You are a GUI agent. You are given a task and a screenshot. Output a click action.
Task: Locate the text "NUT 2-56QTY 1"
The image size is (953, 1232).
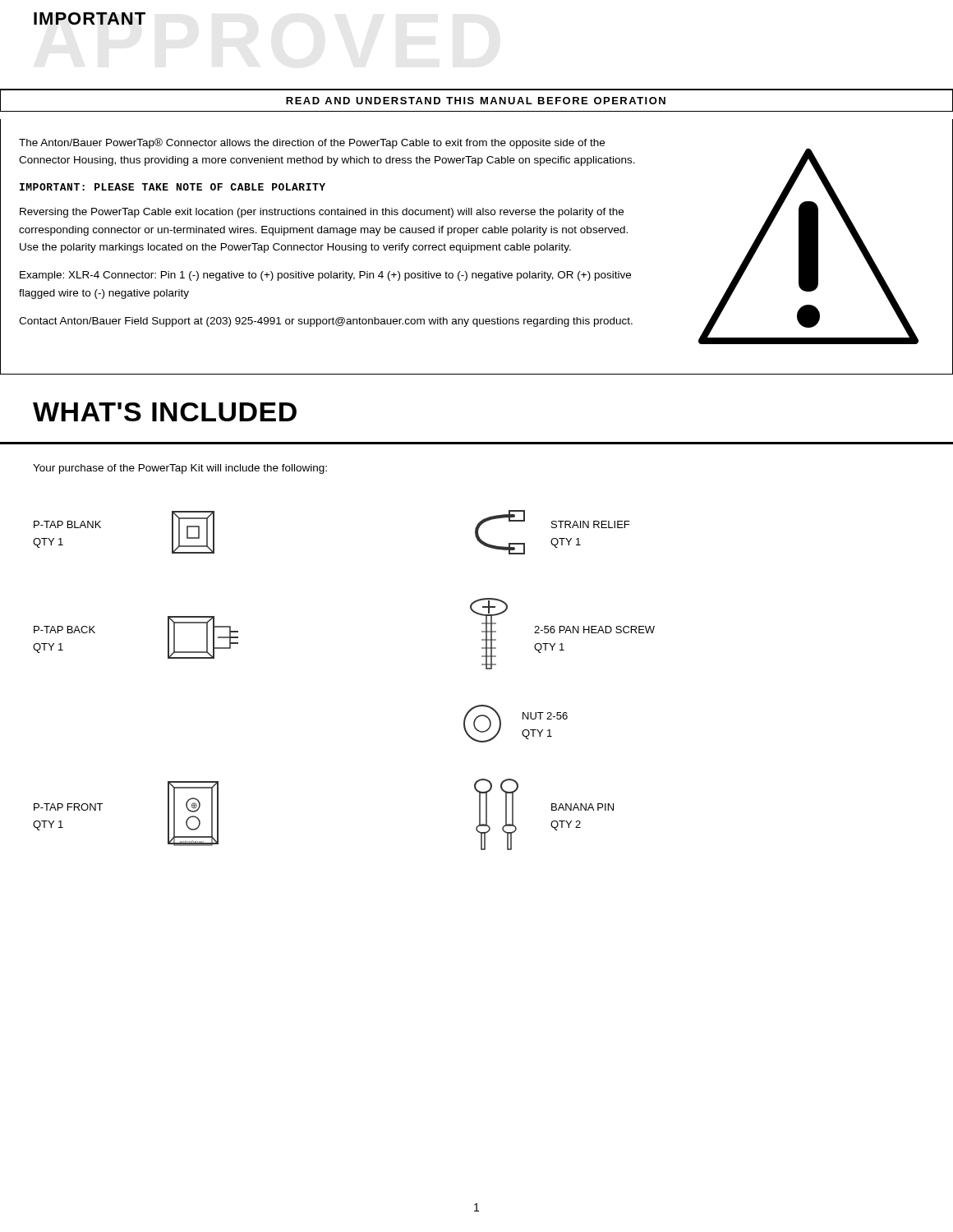tap(545, 724)
